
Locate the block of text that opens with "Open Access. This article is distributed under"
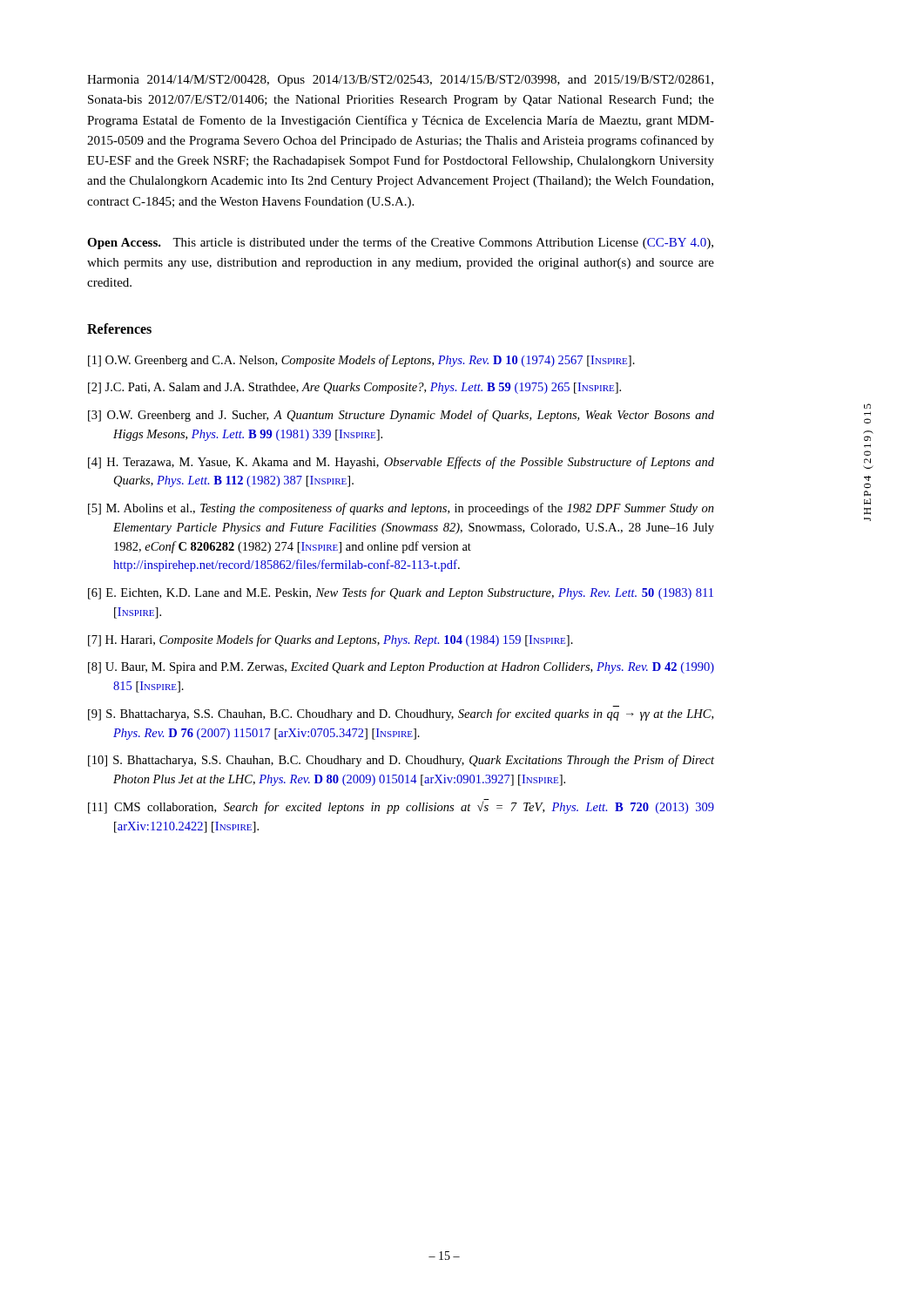click(401, 262)
